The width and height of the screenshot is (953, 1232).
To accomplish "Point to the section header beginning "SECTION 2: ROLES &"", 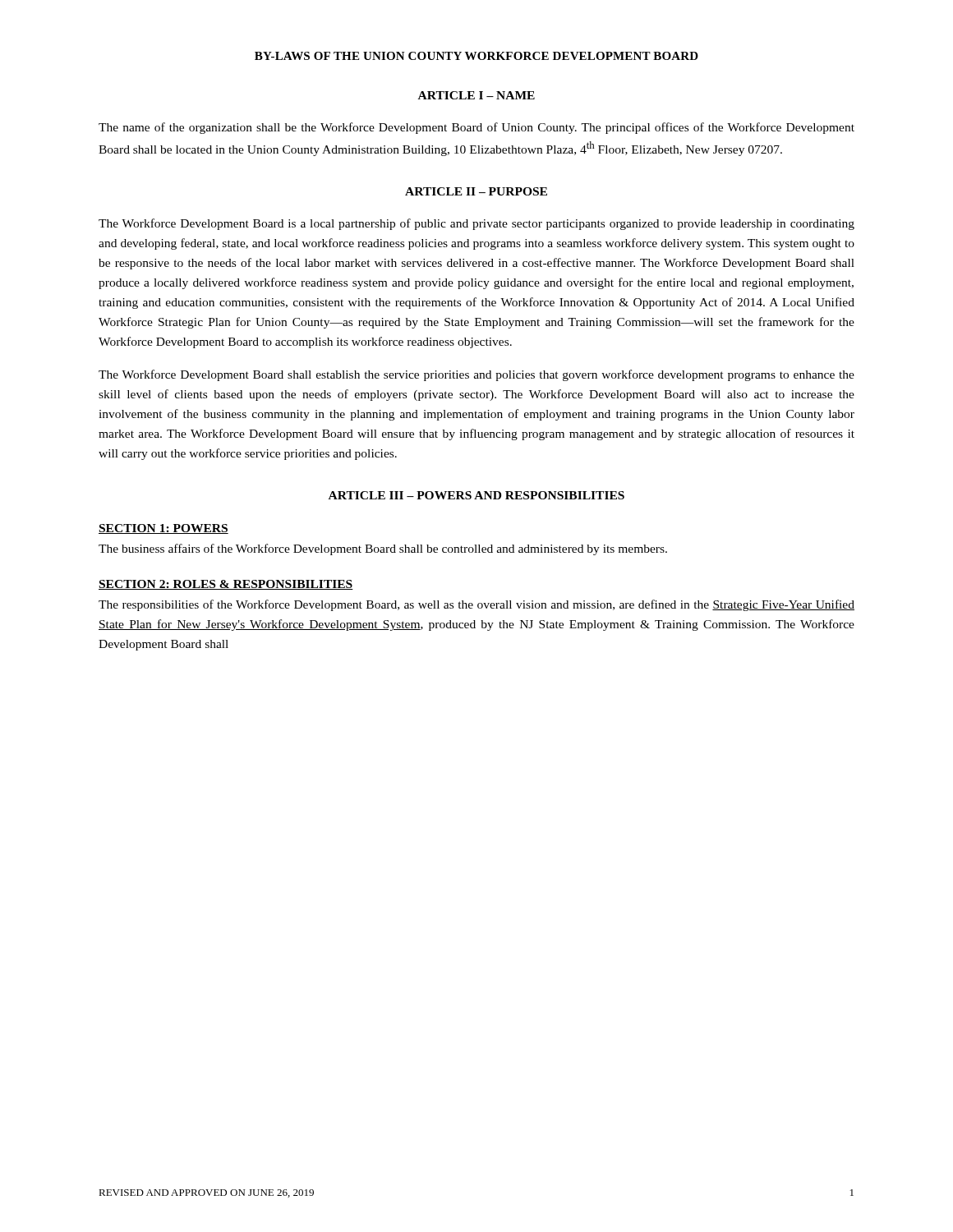I will 226,584.
